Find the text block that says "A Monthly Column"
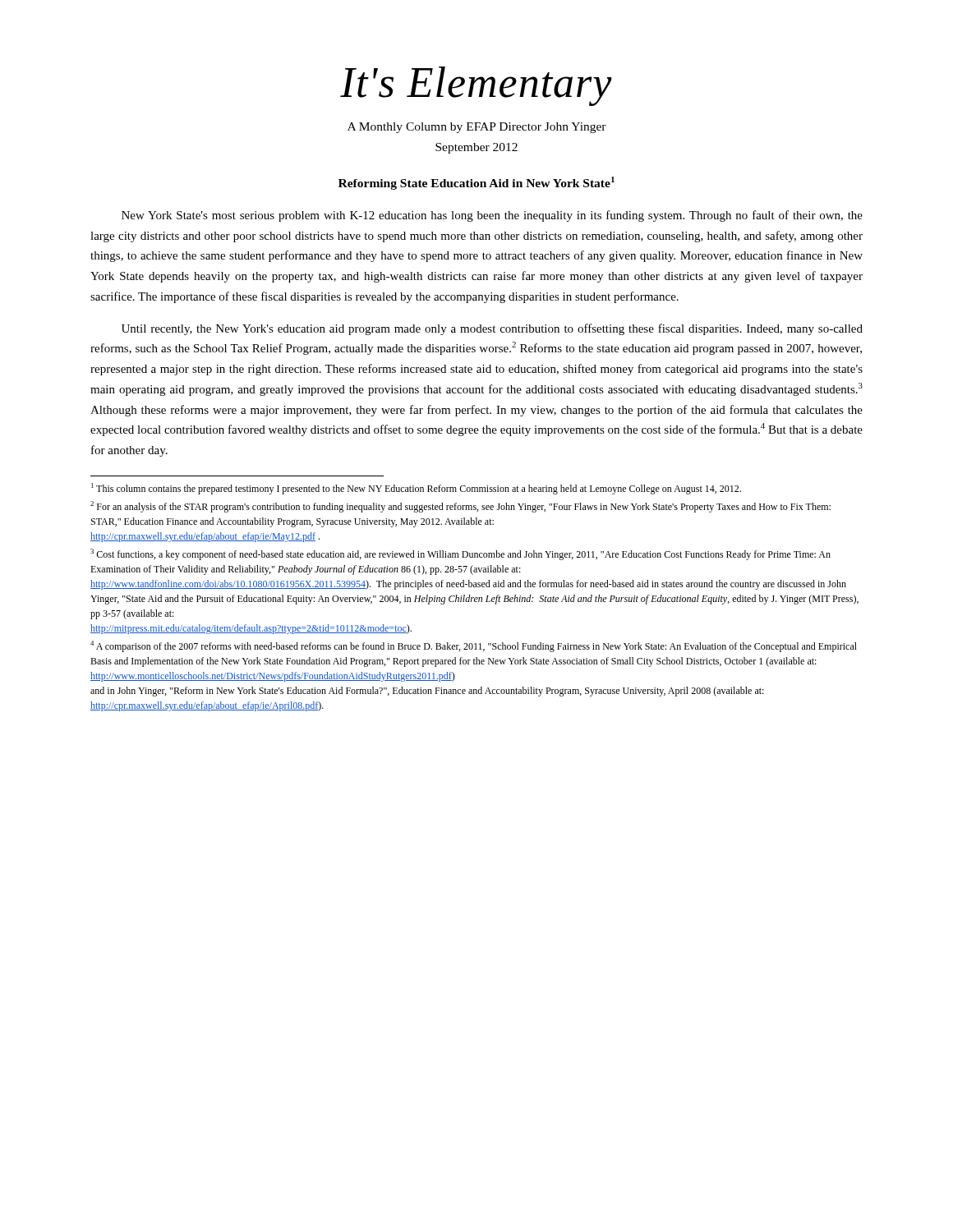The height and width of the screenshot is (1232, 953). tap(476, 137)
